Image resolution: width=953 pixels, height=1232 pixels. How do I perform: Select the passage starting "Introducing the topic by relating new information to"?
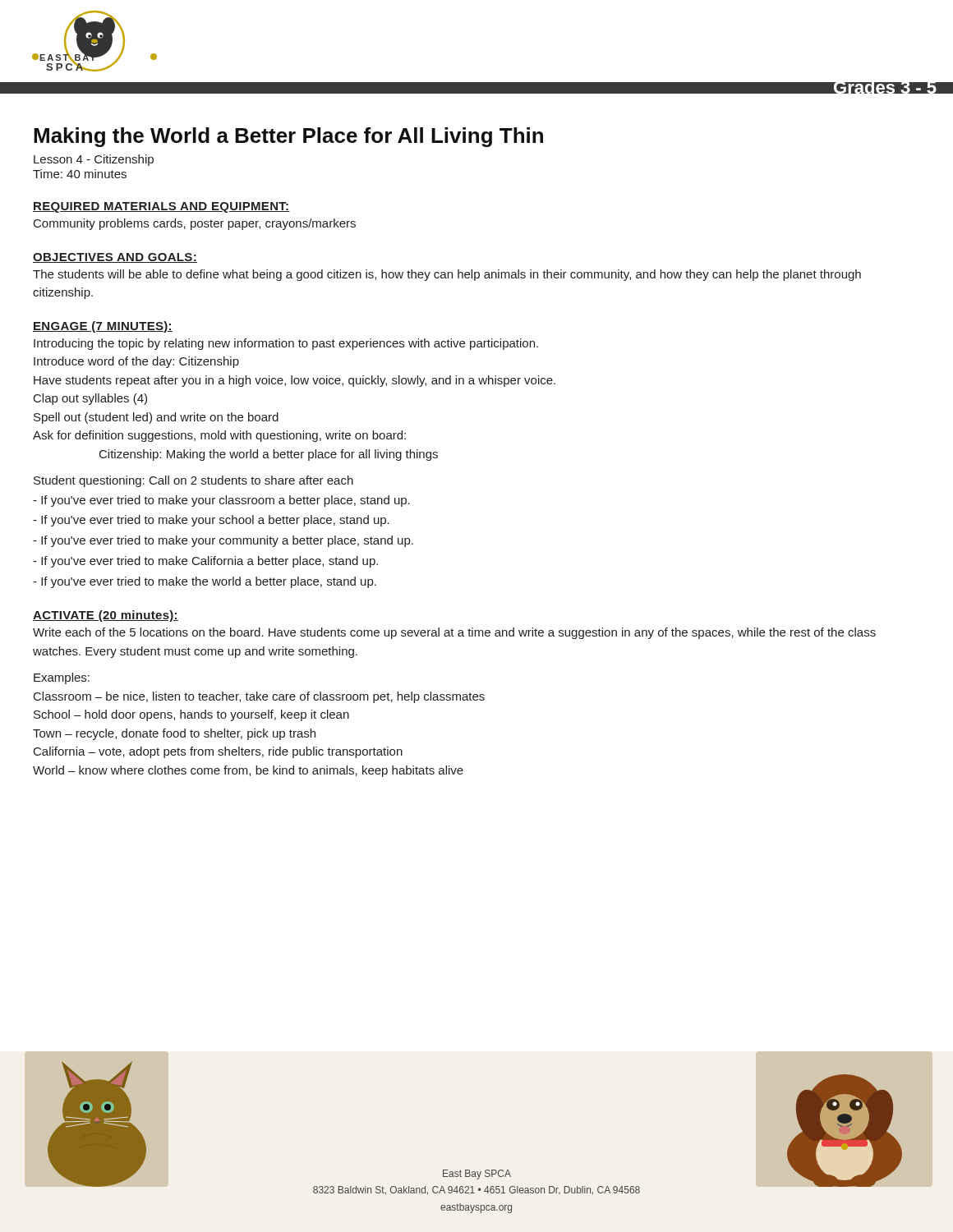pyautogui.click(x=286, y=344)
